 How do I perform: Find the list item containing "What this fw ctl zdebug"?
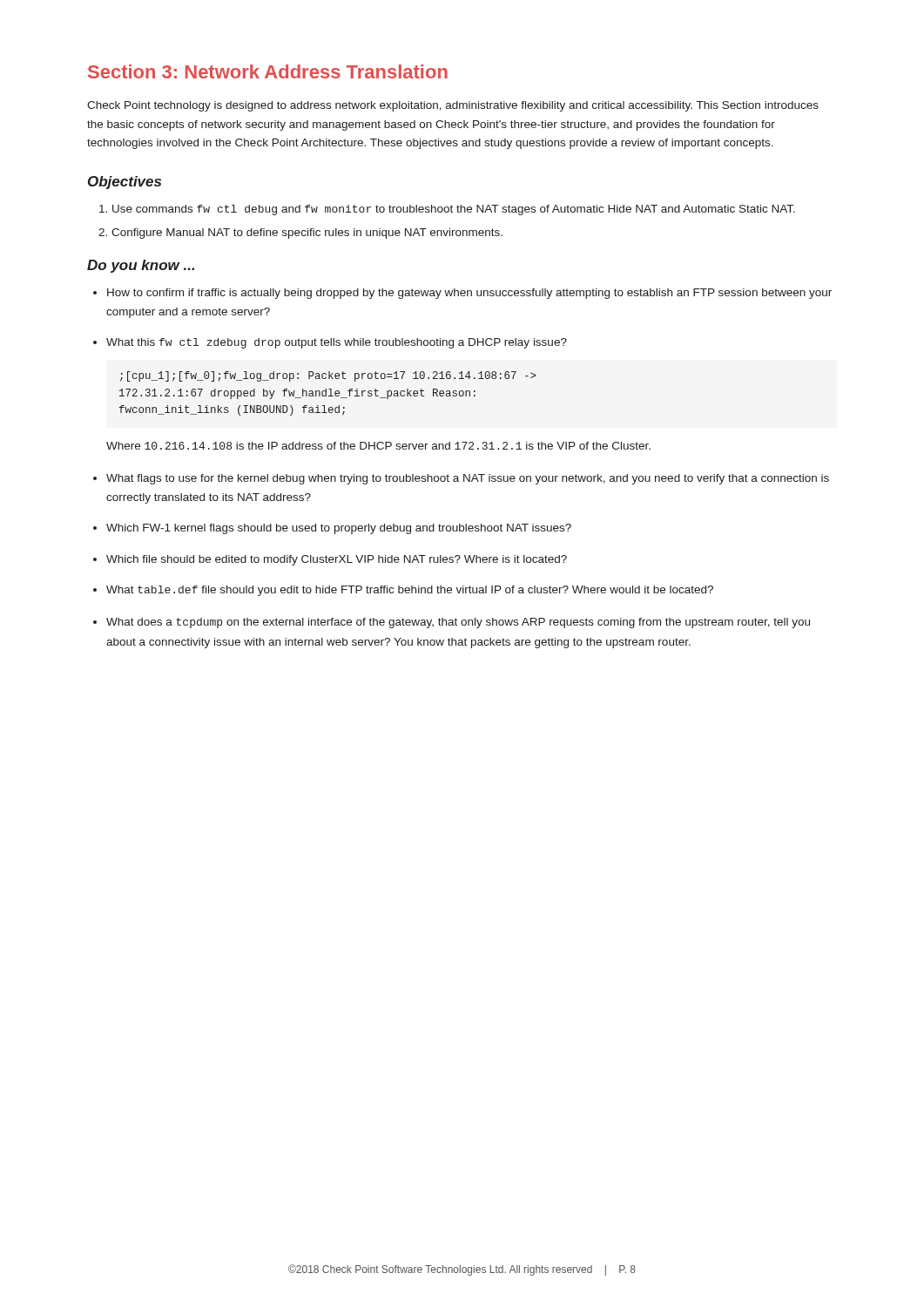click(x=472, y=396)
